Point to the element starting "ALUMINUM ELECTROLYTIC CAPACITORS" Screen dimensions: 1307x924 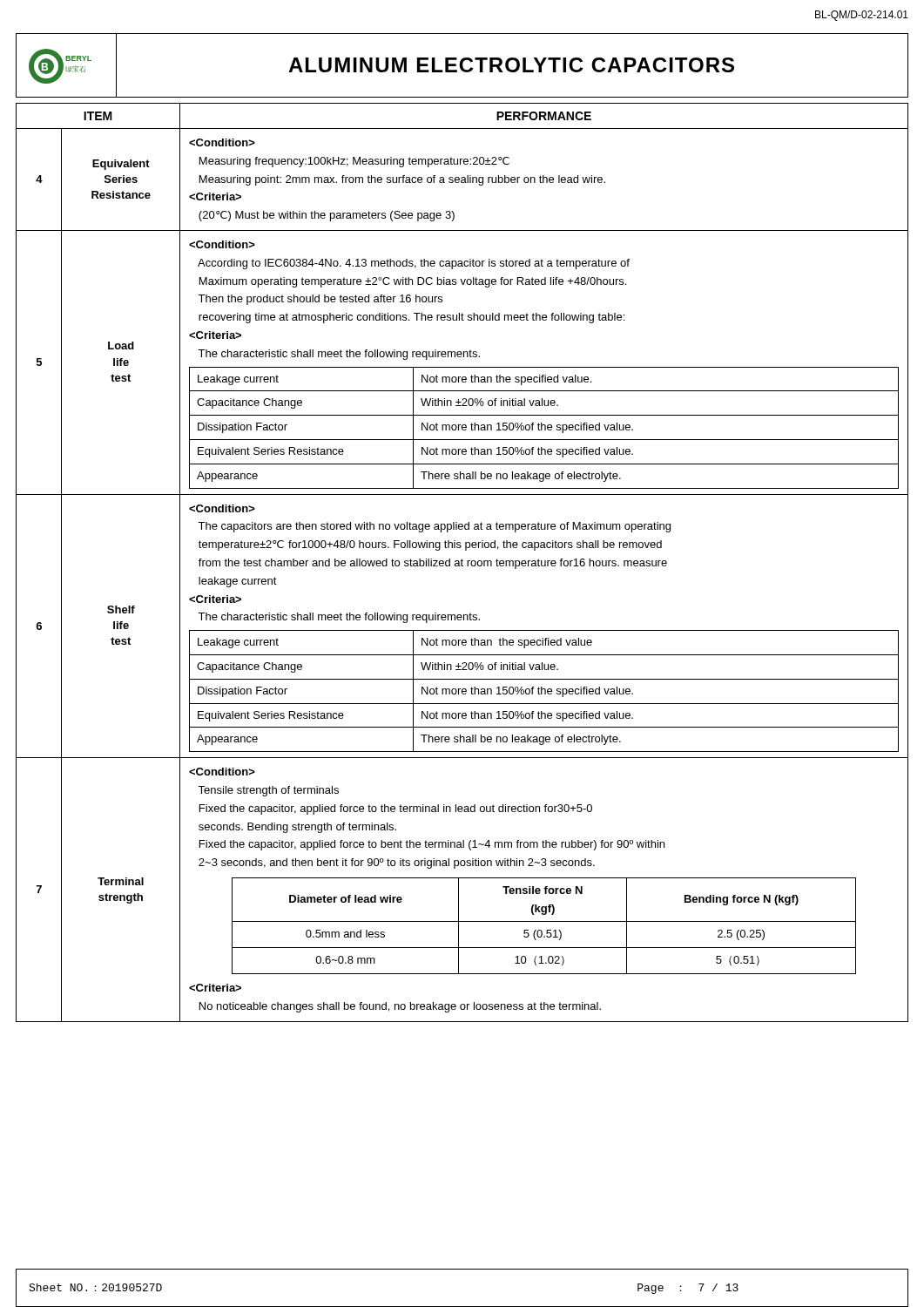512,65
